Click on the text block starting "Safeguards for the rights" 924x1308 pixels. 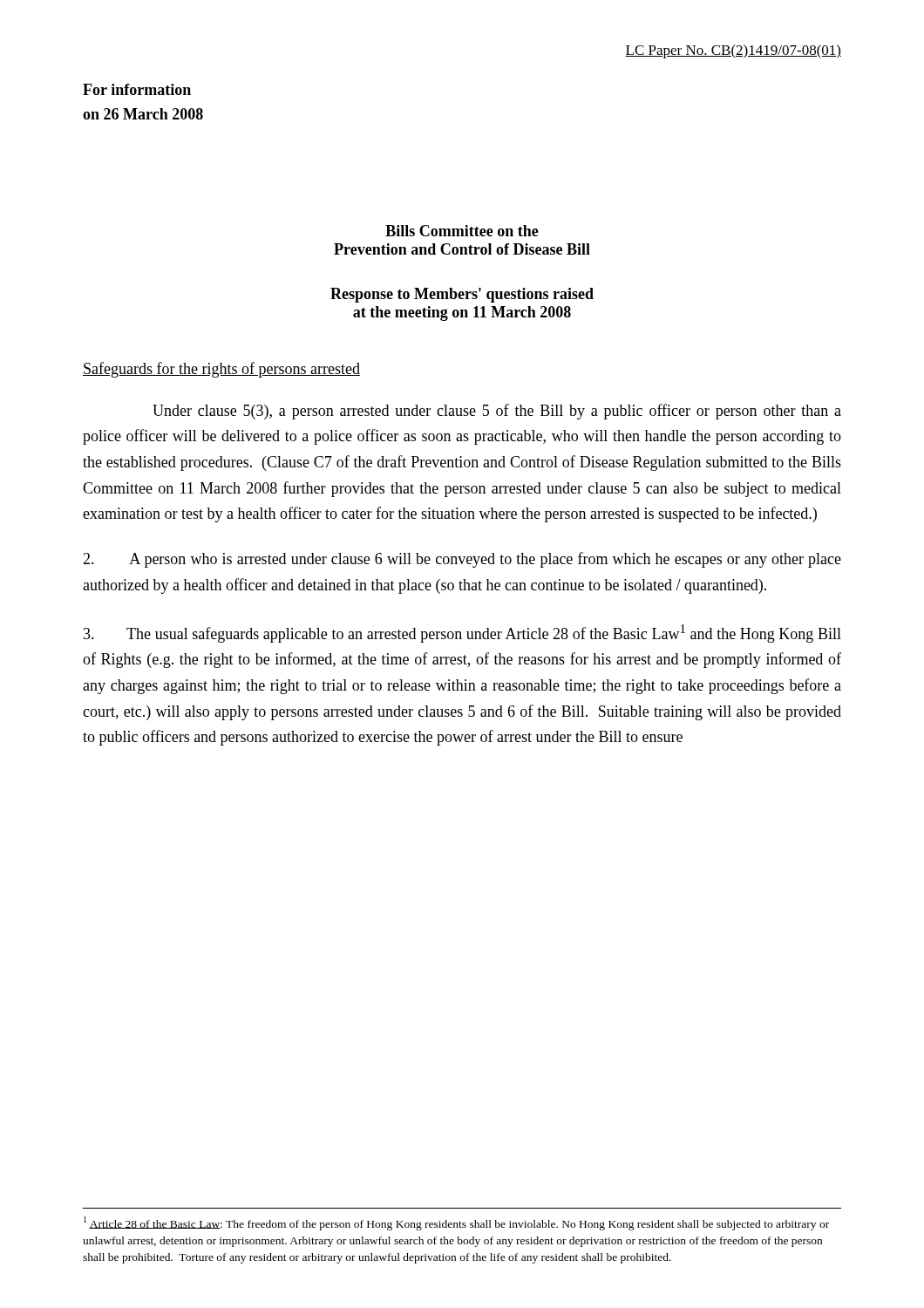(x=221, y=369)
